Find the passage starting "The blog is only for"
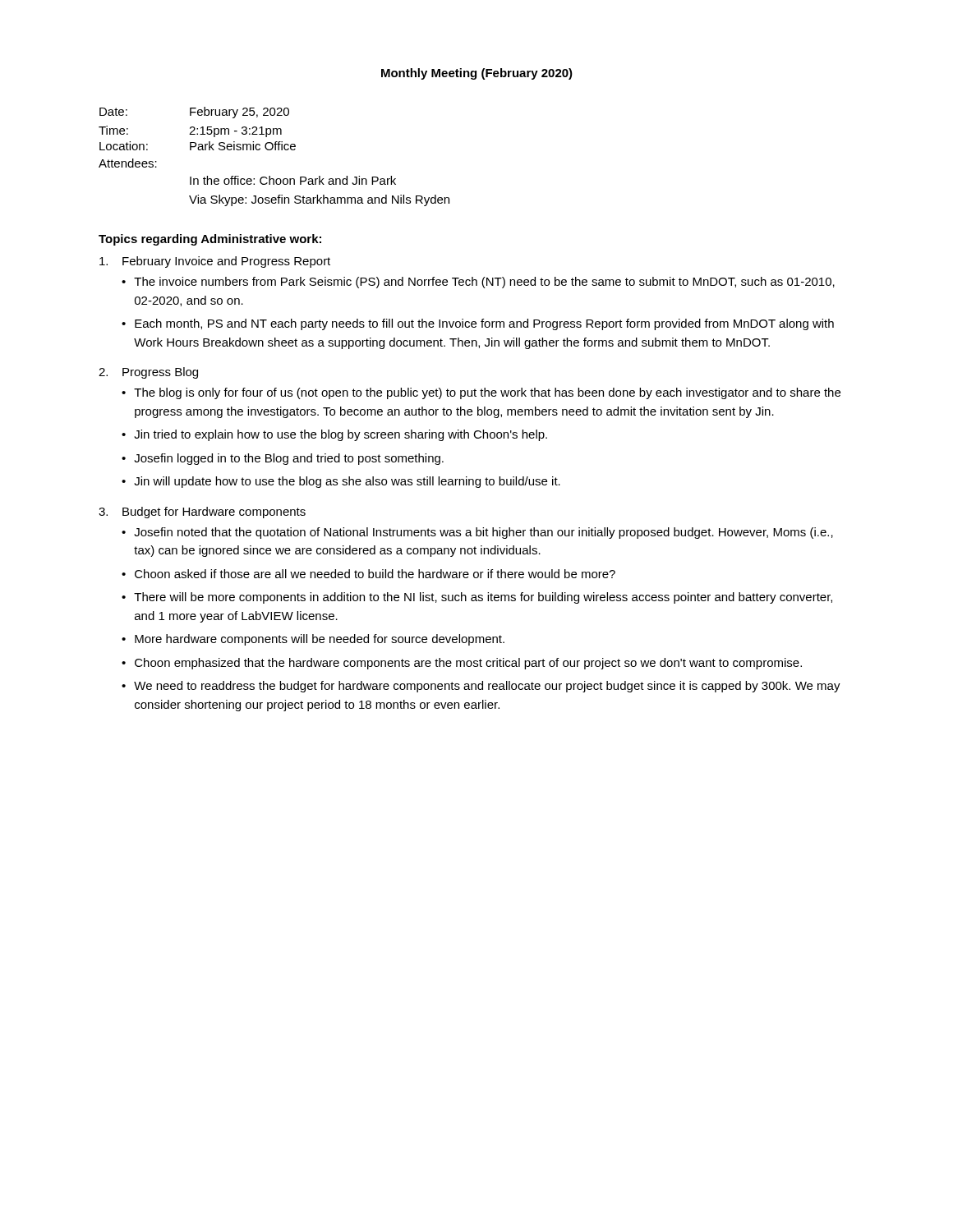The height and width of the screenshot is (1232, 953). (x=494, y=402)
